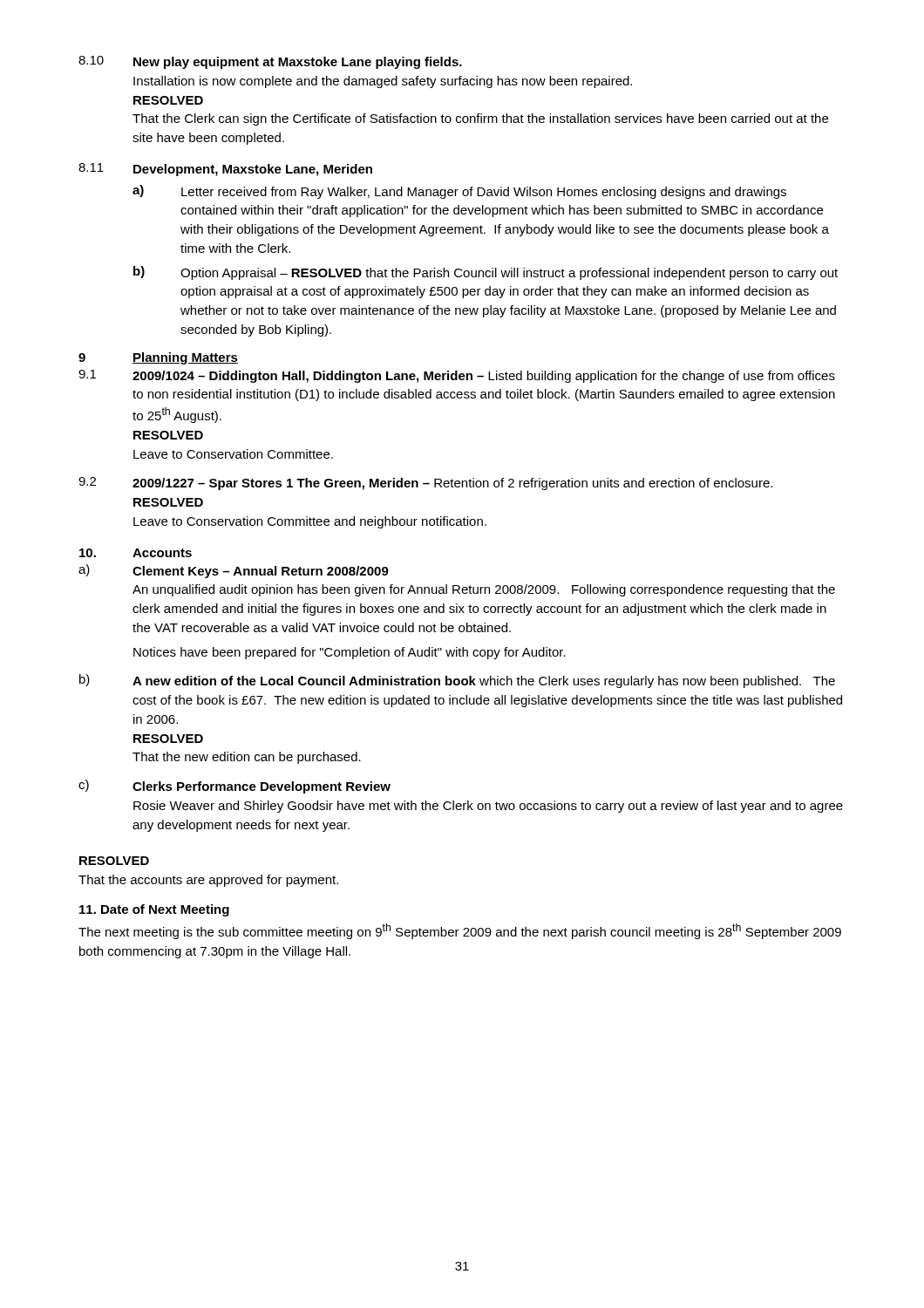
Task: Where is the passage that starts "c) Clerks Performance Development Review Rosie Weaver"?
Action: (462, 807)
